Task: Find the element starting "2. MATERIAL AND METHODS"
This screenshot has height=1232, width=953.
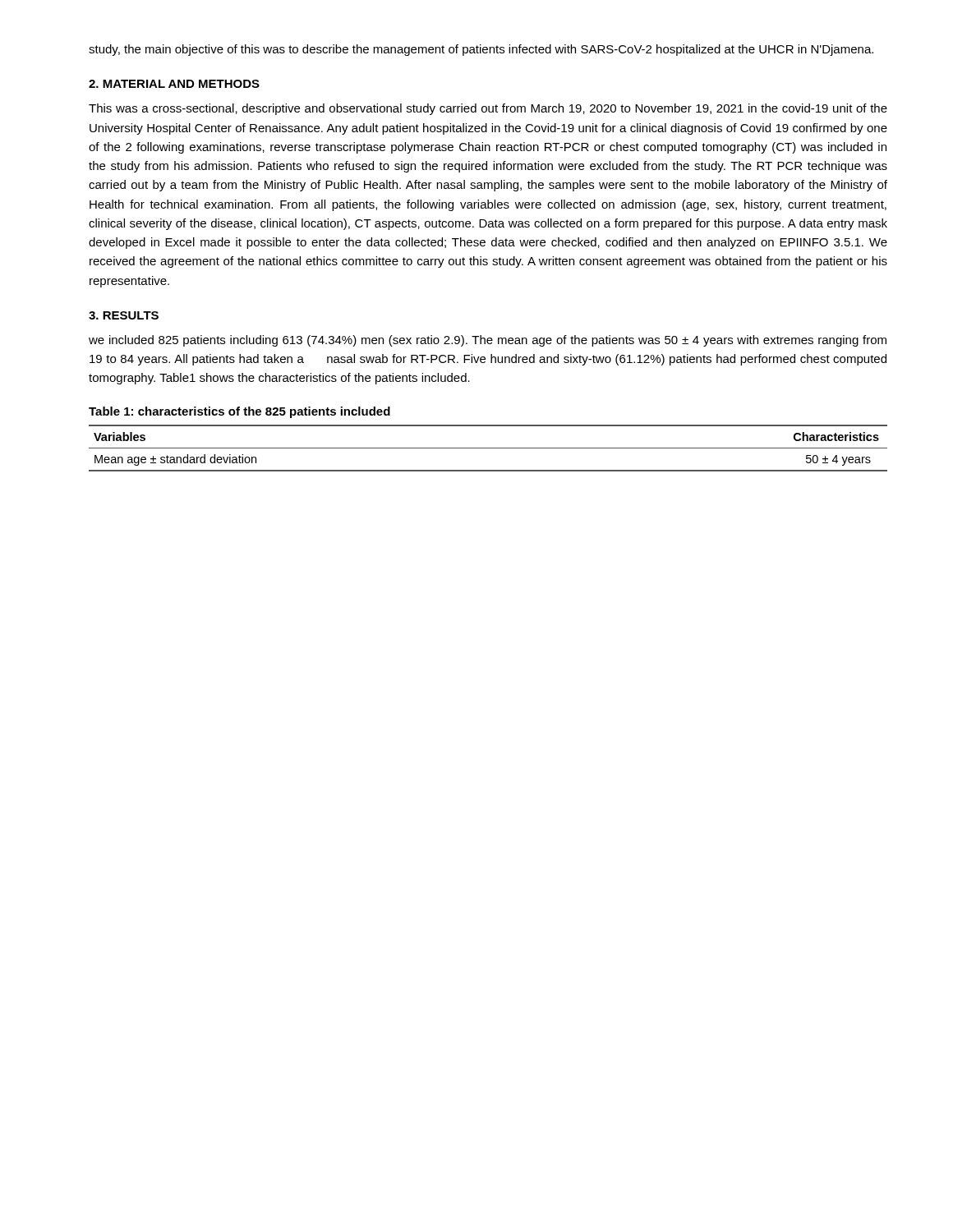Action: 174,84
